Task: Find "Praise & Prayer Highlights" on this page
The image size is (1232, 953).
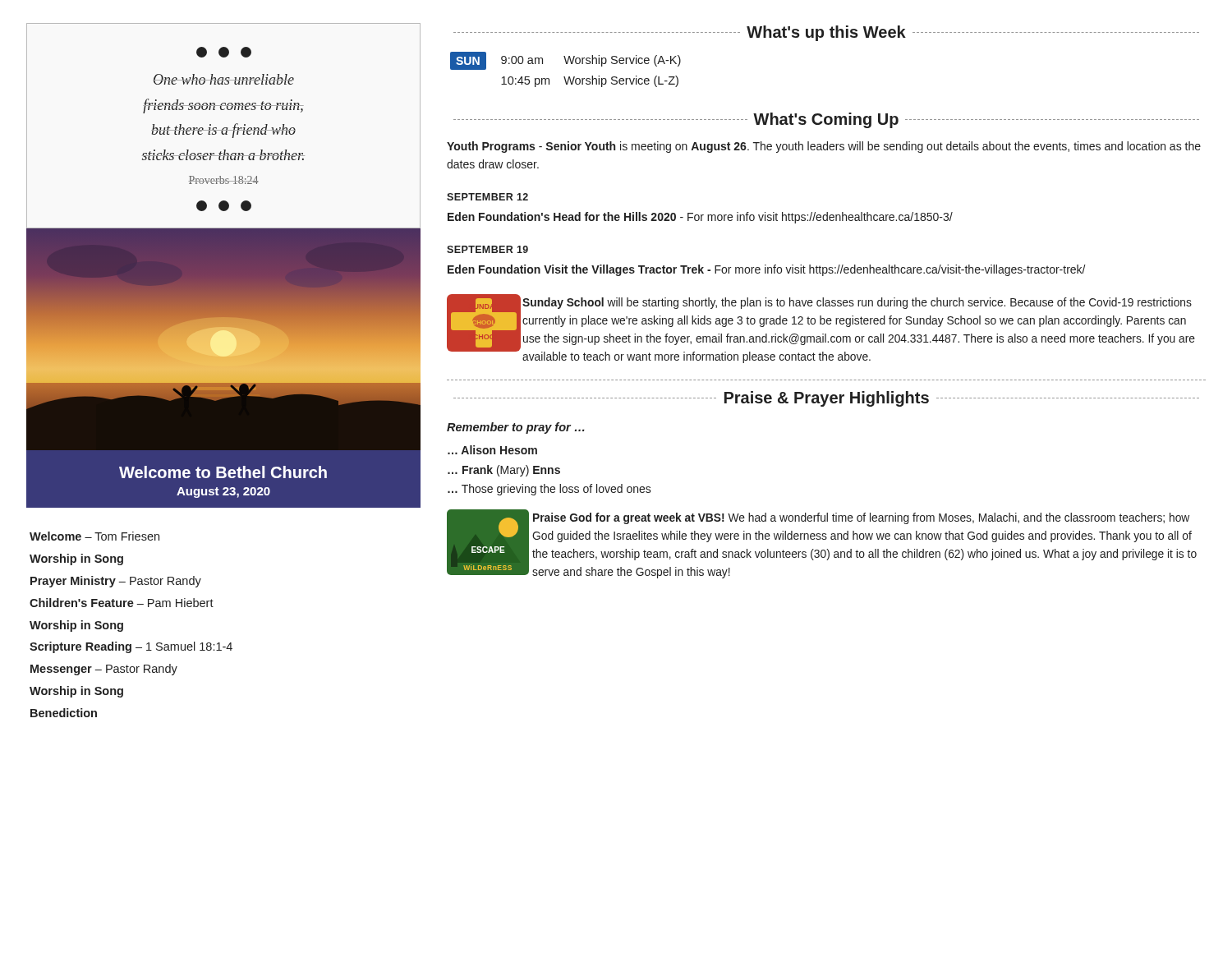Action: (826, 398)
